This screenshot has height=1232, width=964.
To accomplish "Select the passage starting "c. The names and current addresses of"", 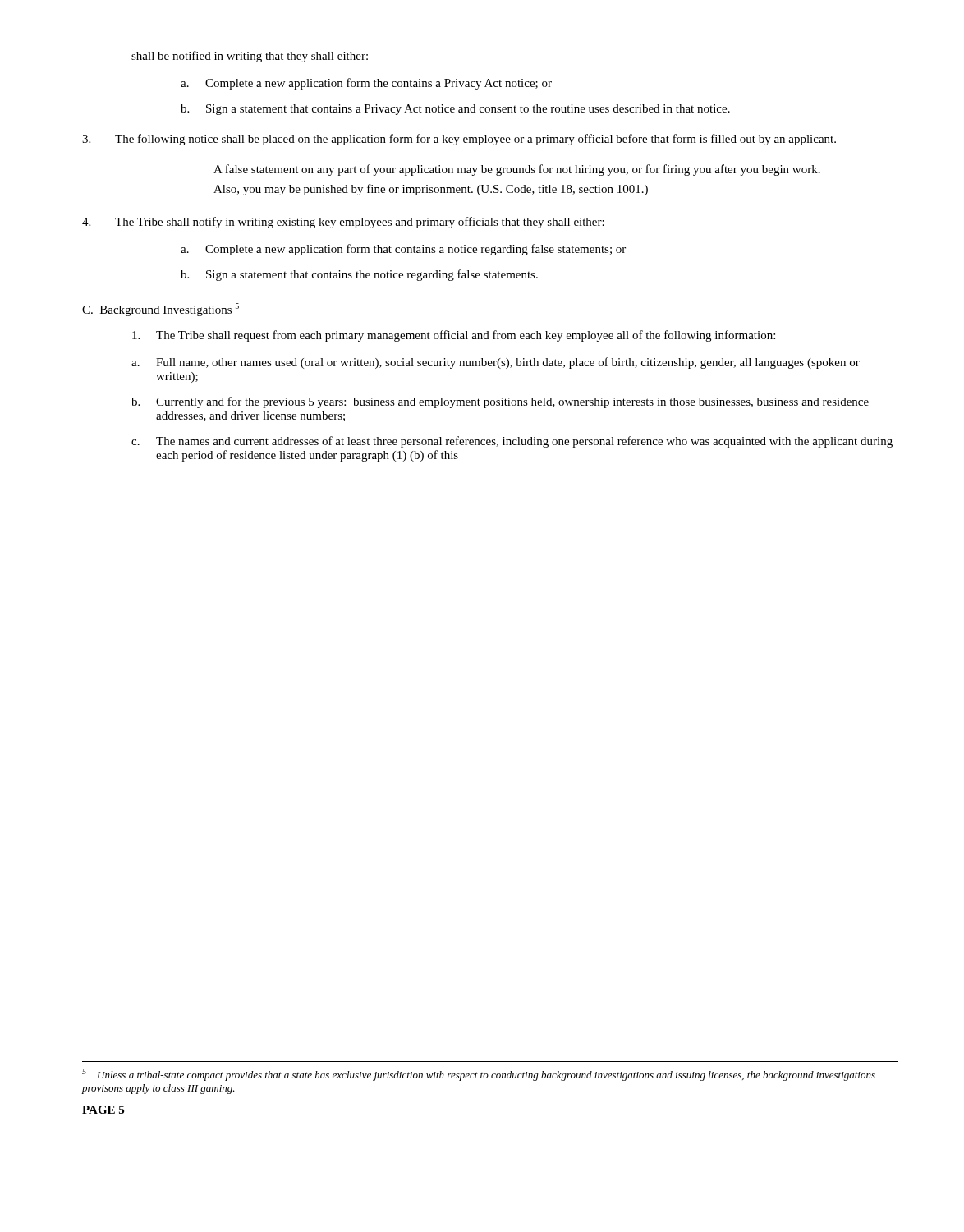I will click(515, 448).
